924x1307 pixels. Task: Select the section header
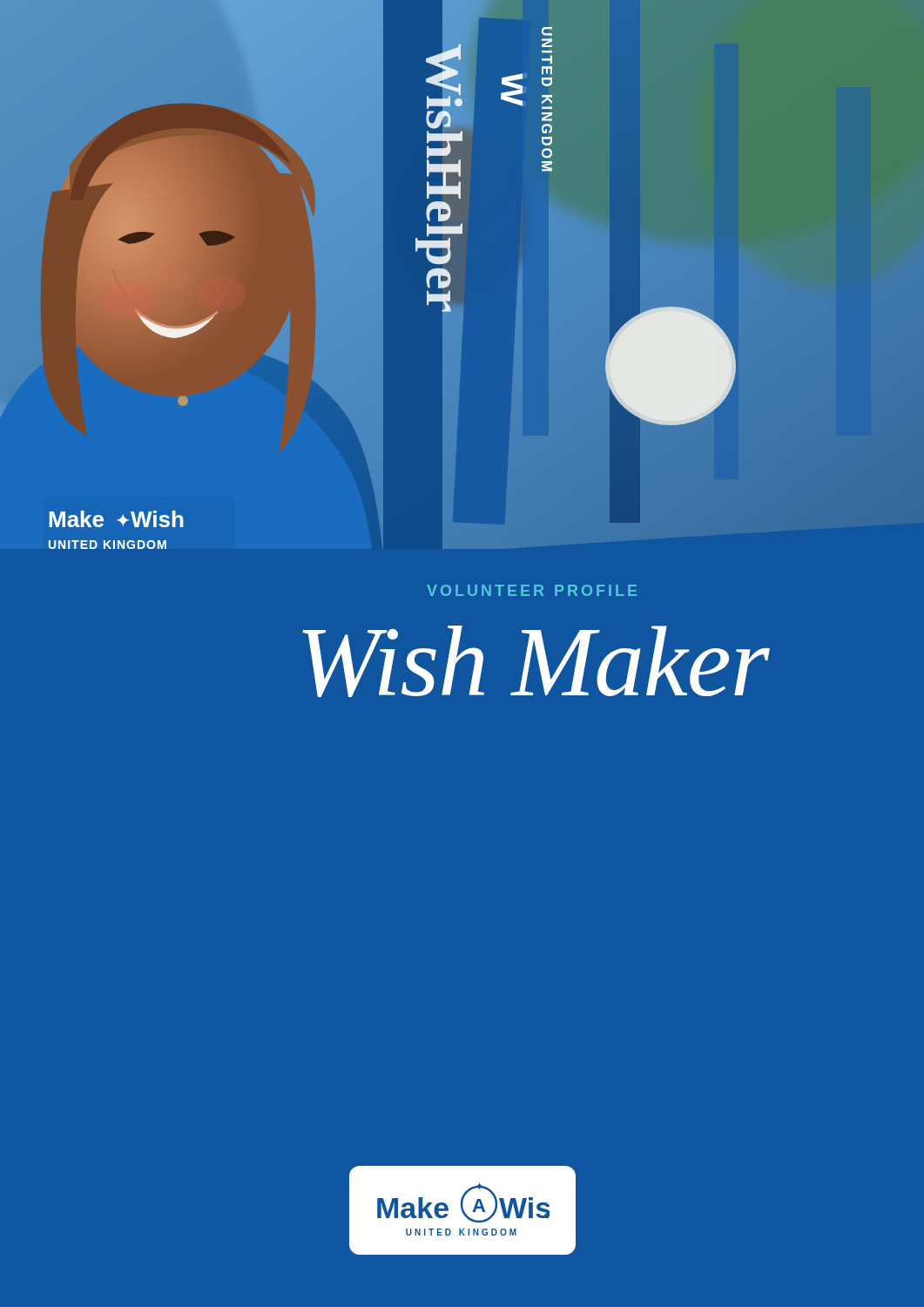[x=533, y=591]
